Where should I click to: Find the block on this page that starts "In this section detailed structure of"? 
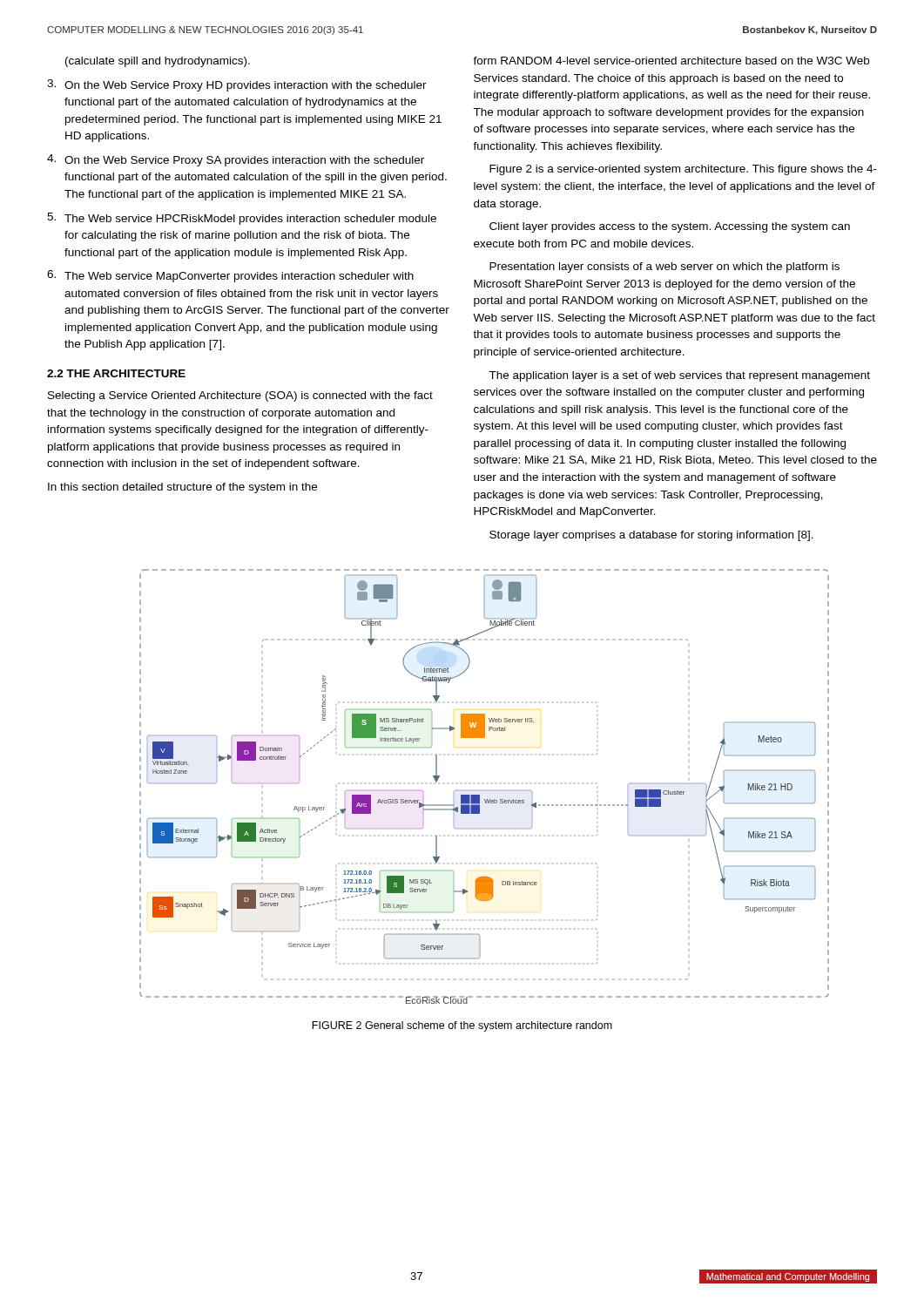(x=182, y=486)
